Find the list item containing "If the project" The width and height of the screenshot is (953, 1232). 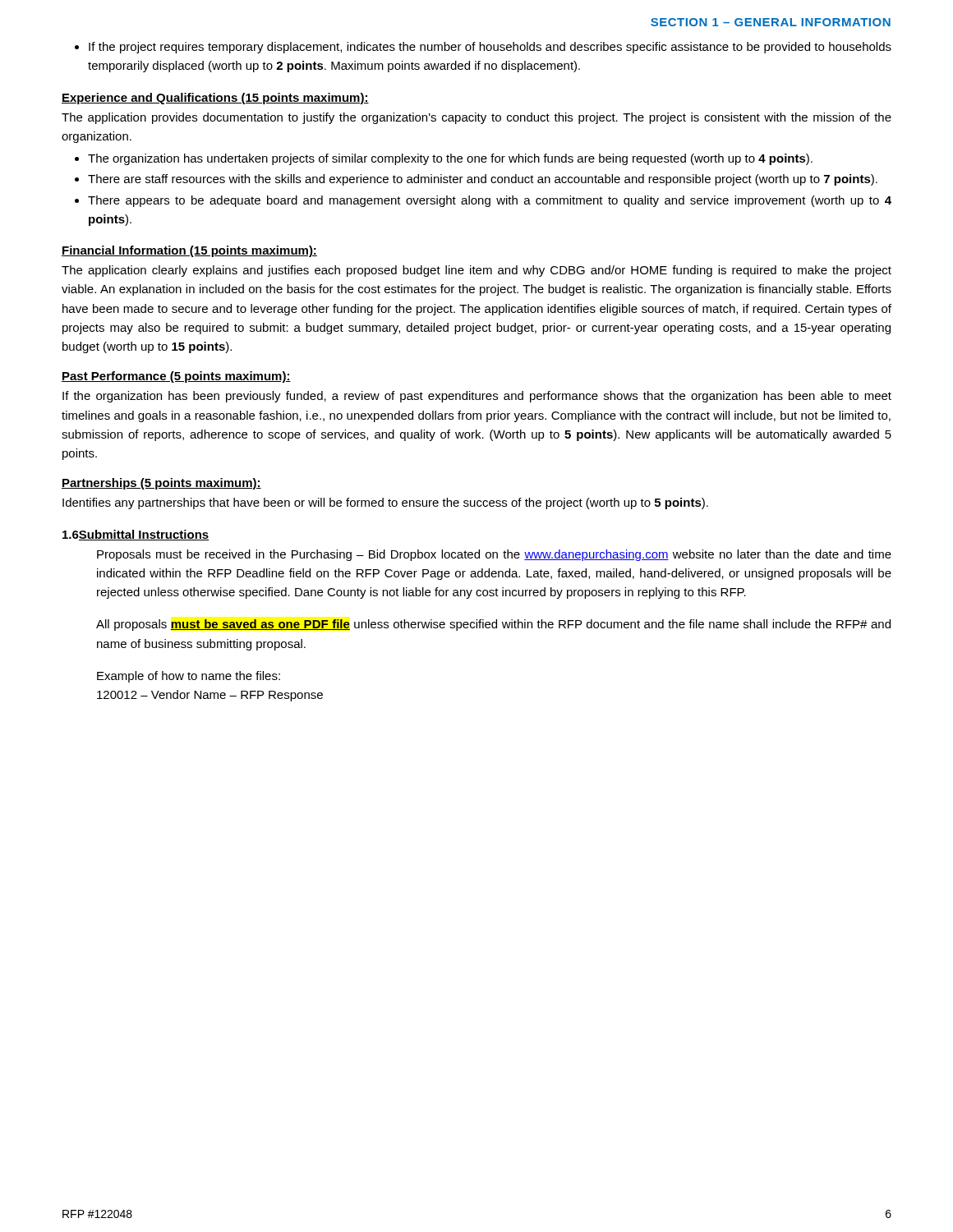pyautogui.click(x=476, y=56)
